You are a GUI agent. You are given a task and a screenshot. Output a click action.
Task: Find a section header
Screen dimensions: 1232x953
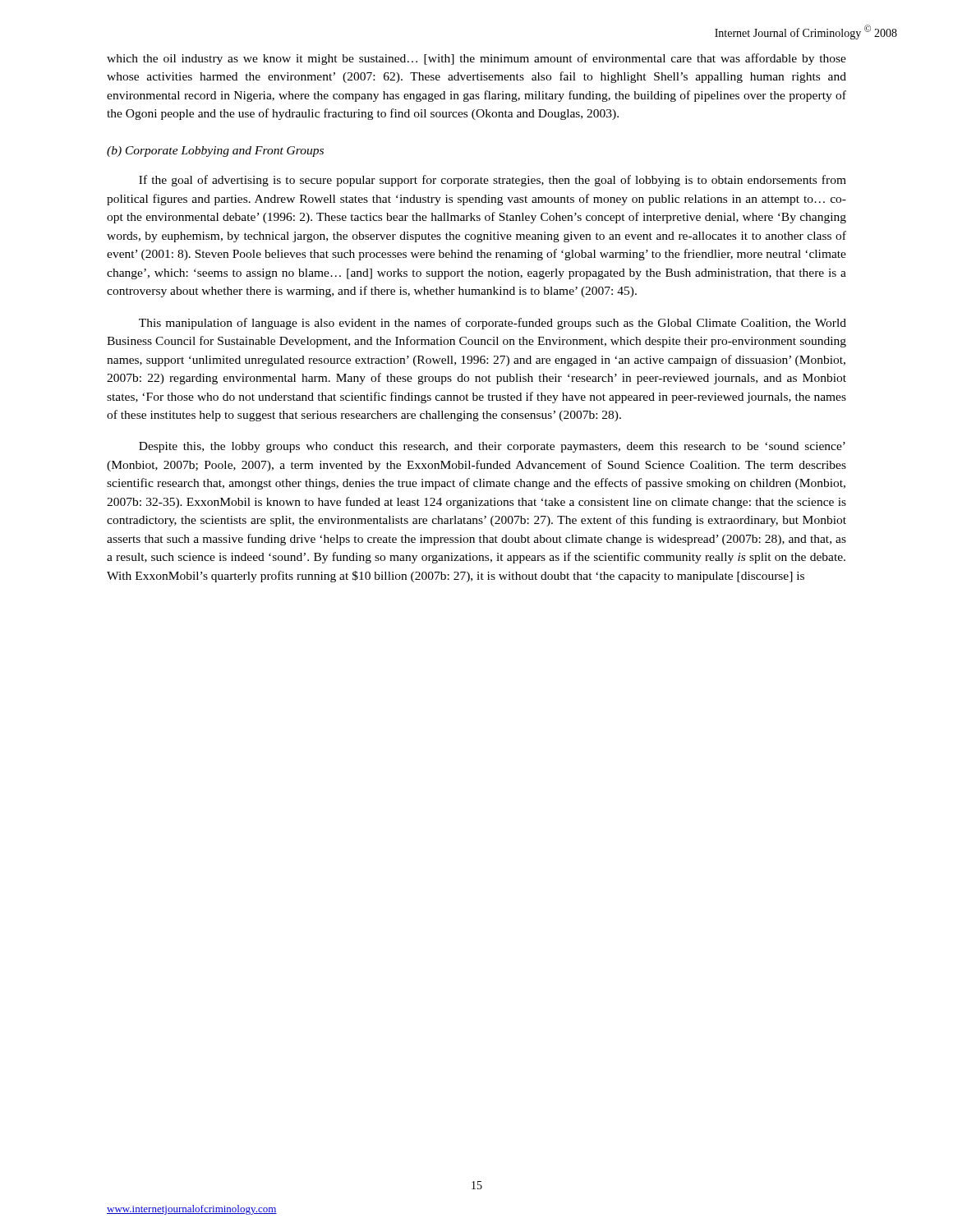[215, 150]
